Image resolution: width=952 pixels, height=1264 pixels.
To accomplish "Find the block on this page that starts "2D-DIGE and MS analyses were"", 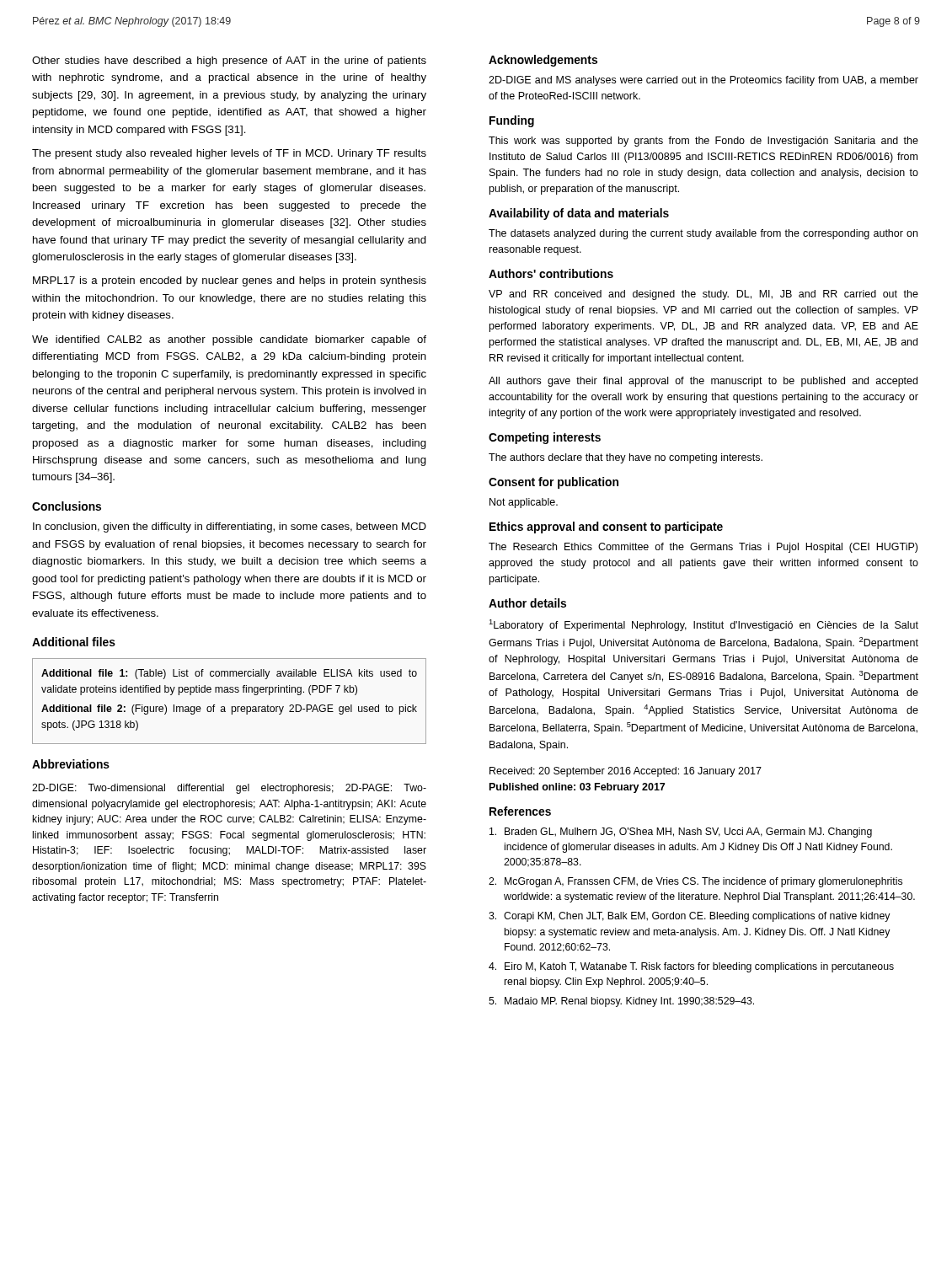I will click(x=703, y=88).
